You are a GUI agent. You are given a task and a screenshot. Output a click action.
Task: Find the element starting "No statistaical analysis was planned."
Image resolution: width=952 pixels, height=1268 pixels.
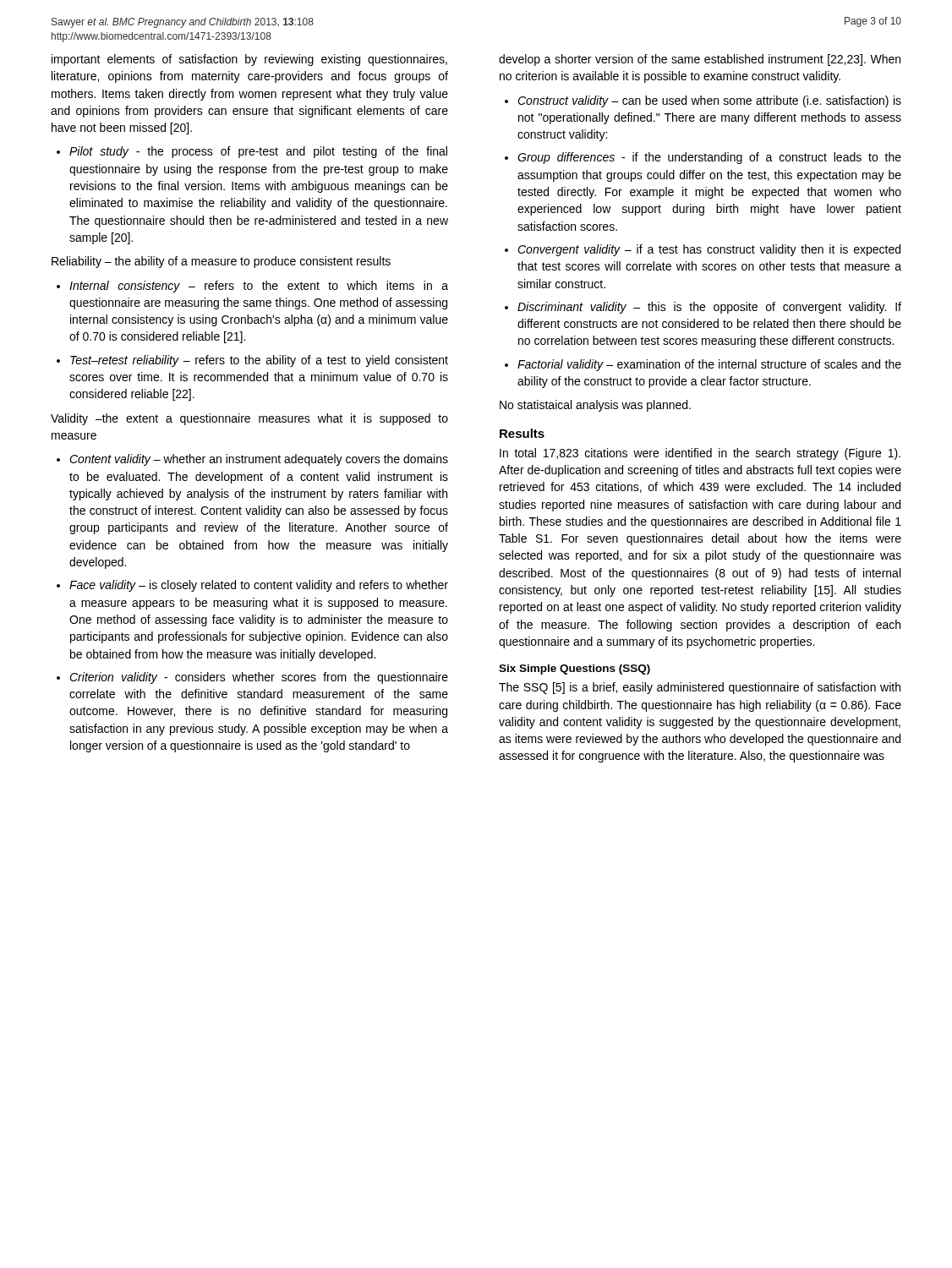coord(700,405)
